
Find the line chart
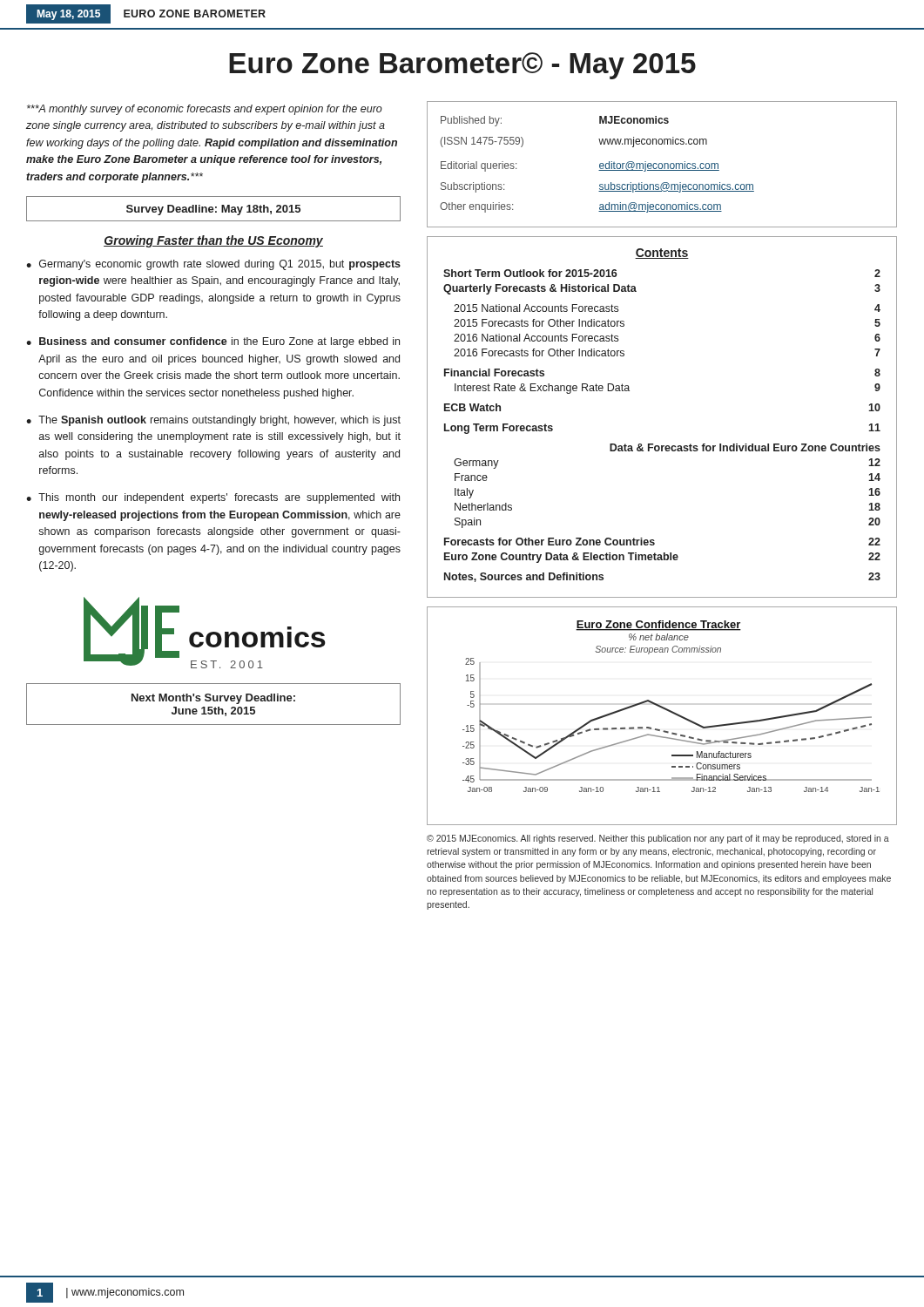coord(662,716)
